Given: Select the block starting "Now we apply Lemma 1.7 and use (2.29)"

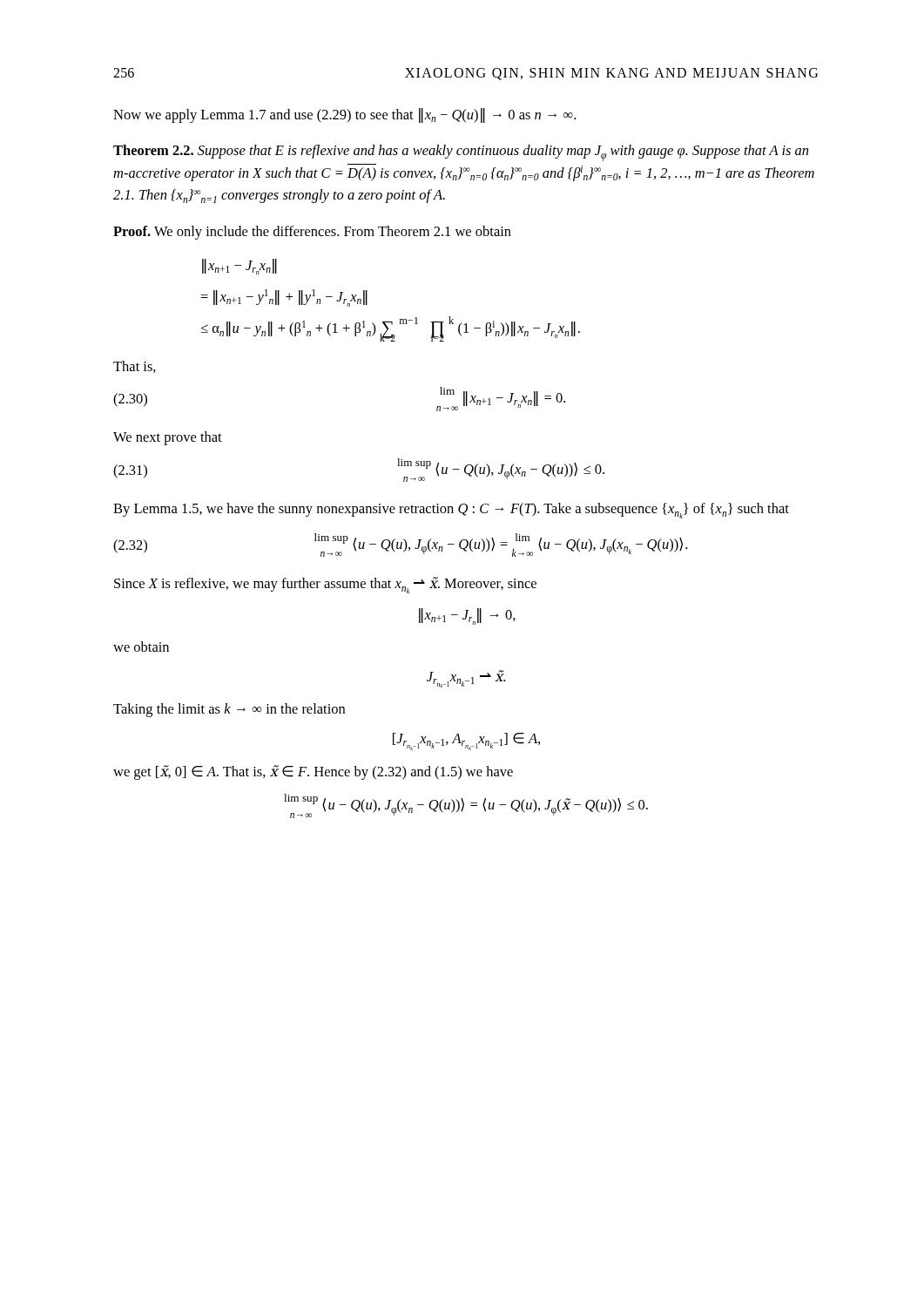Looking at the screenshot, I should [345, 115].
